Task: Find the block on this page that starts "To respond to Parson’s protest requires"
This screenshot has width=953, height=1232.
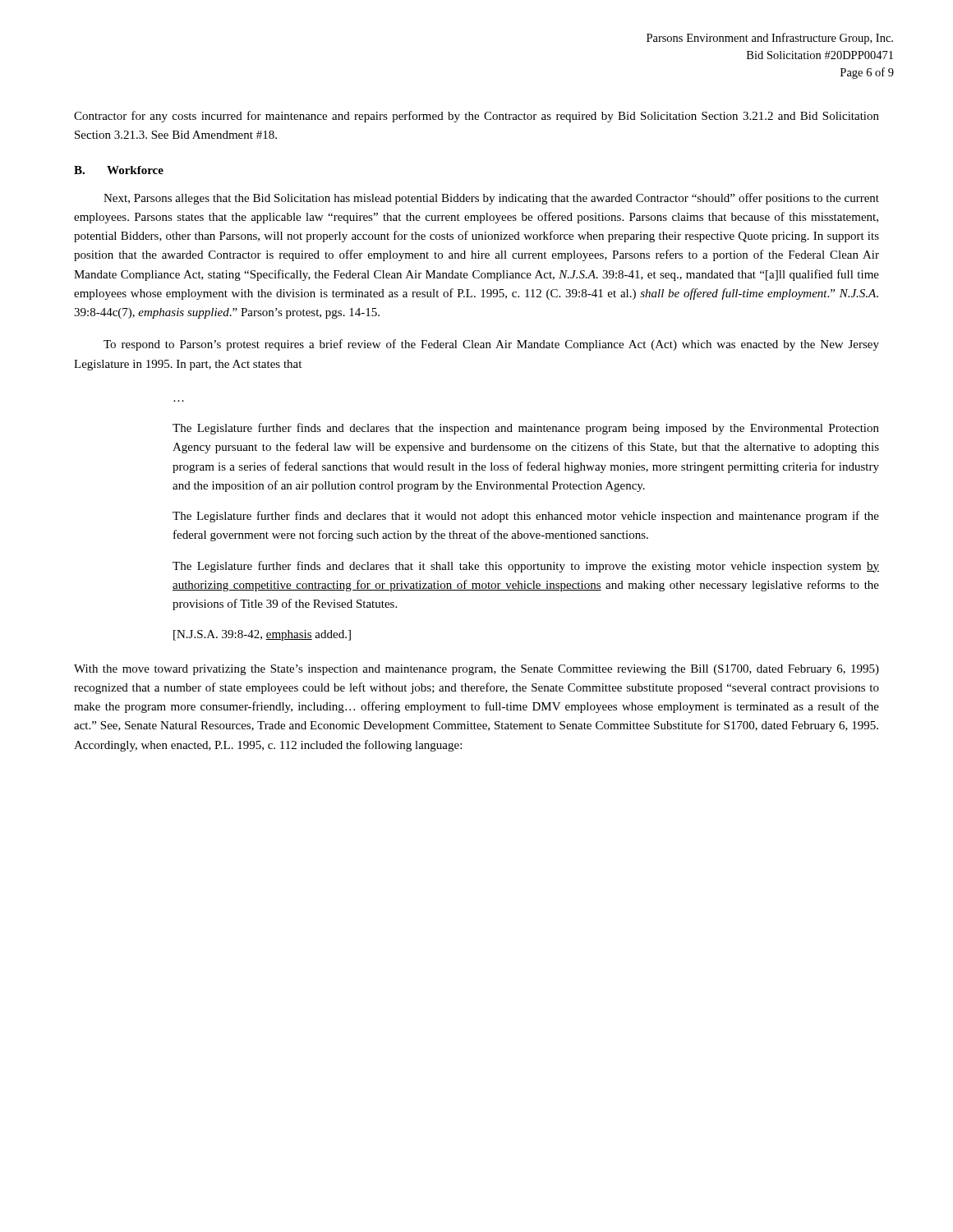Action: (476, 354)
